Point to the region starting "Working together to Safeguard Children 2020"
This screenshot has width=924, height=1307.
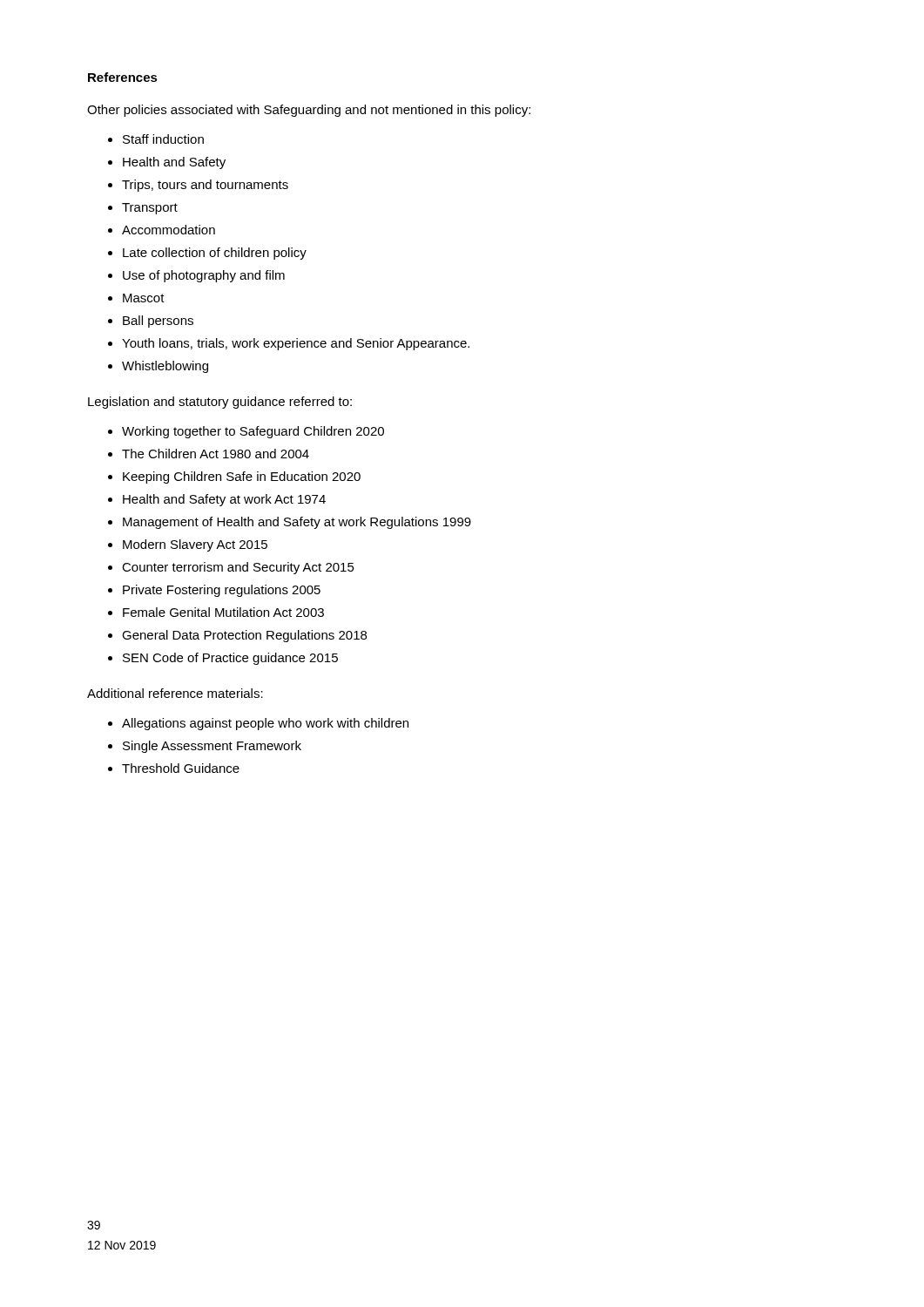tap(253, 431)
